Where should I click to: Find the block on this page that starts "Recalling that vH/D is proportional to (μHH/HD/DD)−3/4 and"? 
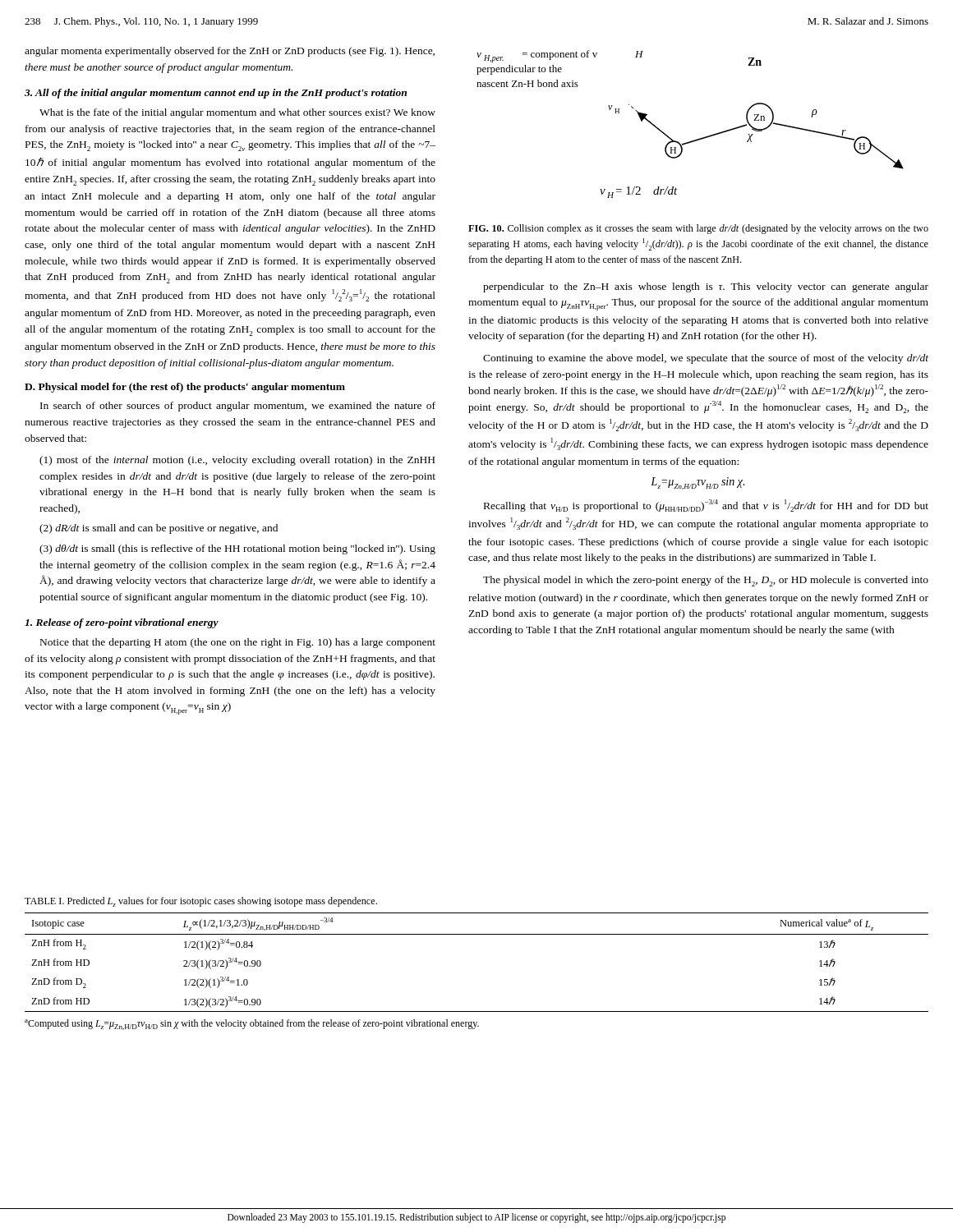698,567
